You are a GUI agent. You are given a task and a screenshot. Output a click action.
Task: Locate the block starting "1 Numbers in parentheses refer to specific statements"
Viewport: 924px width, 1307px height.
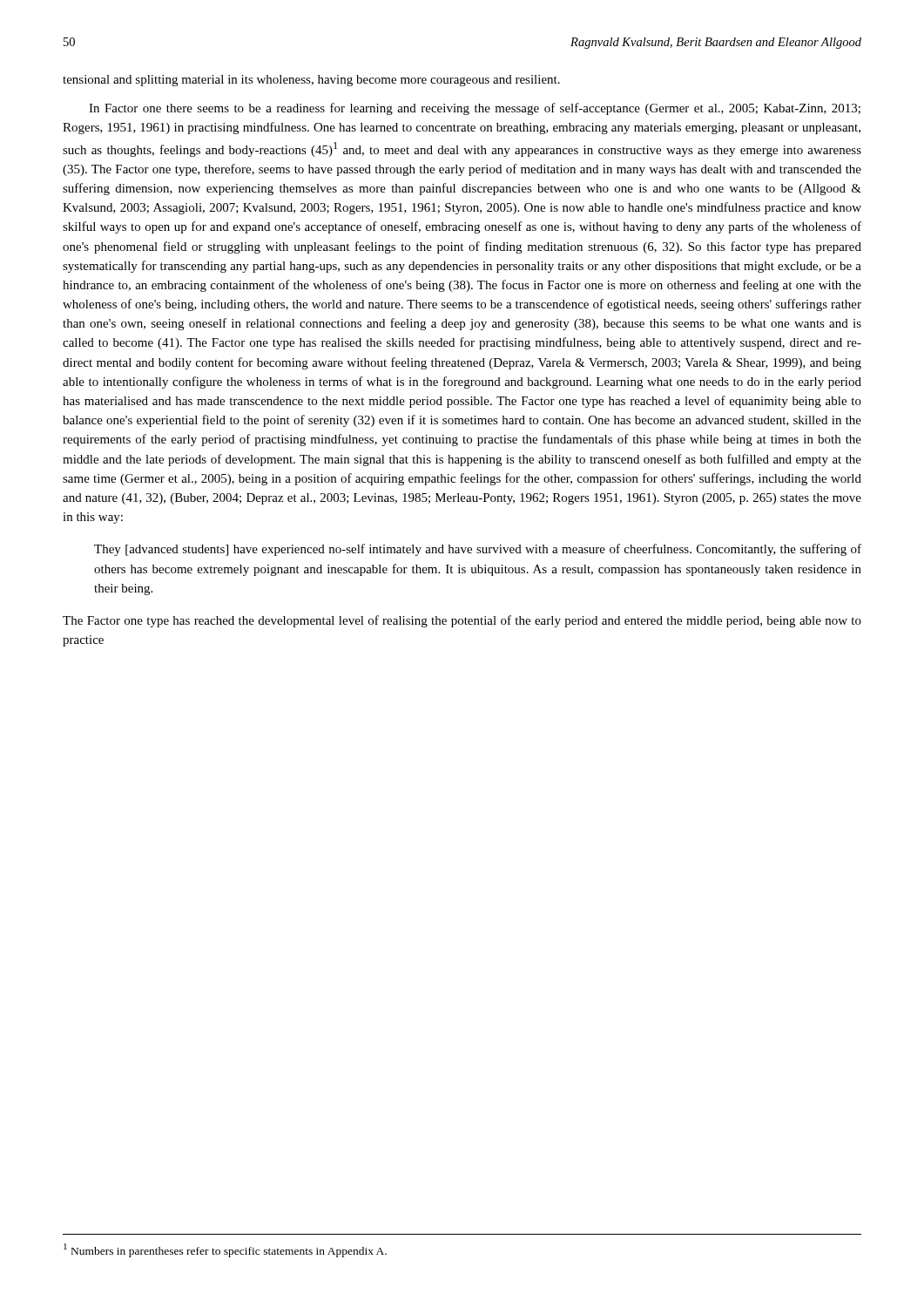click(x=225, y=1250)
